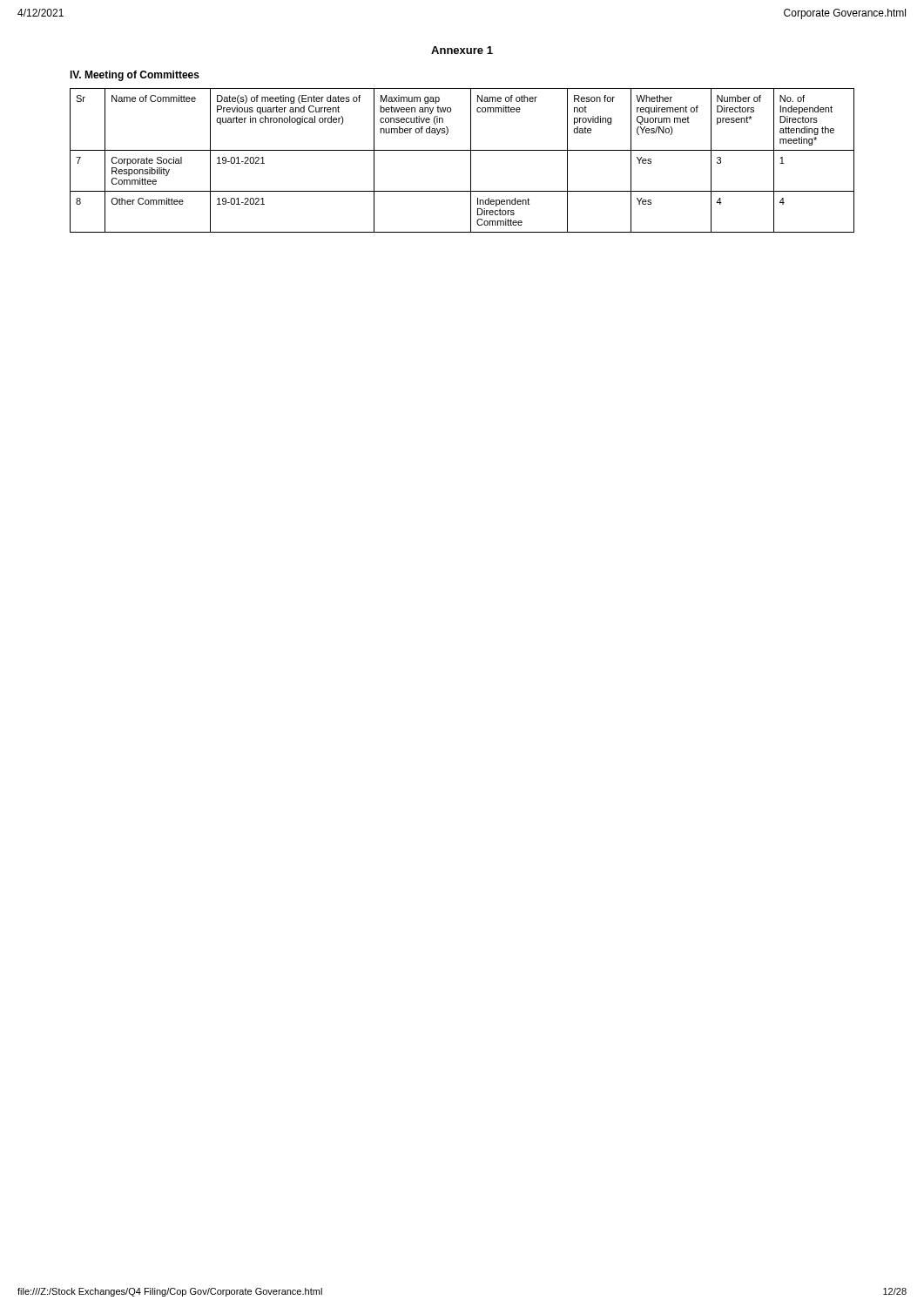Screen dimensions: 1307x924
Task: Find the title
Action: pos(462,50)
